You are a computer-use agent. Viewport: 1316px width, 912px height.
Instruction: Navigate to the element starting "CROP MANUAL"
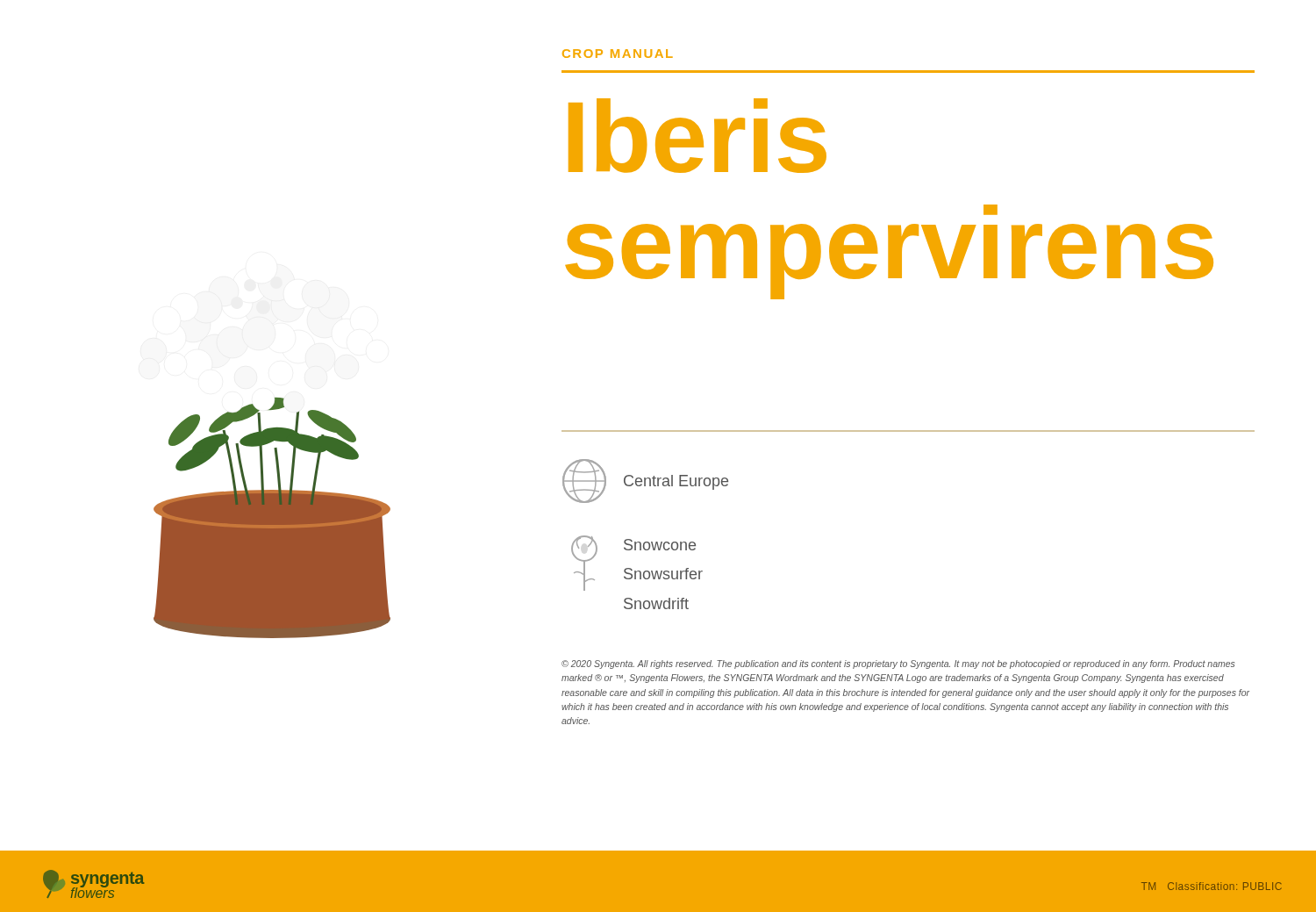pyautogui.click(x=618, y=53)
